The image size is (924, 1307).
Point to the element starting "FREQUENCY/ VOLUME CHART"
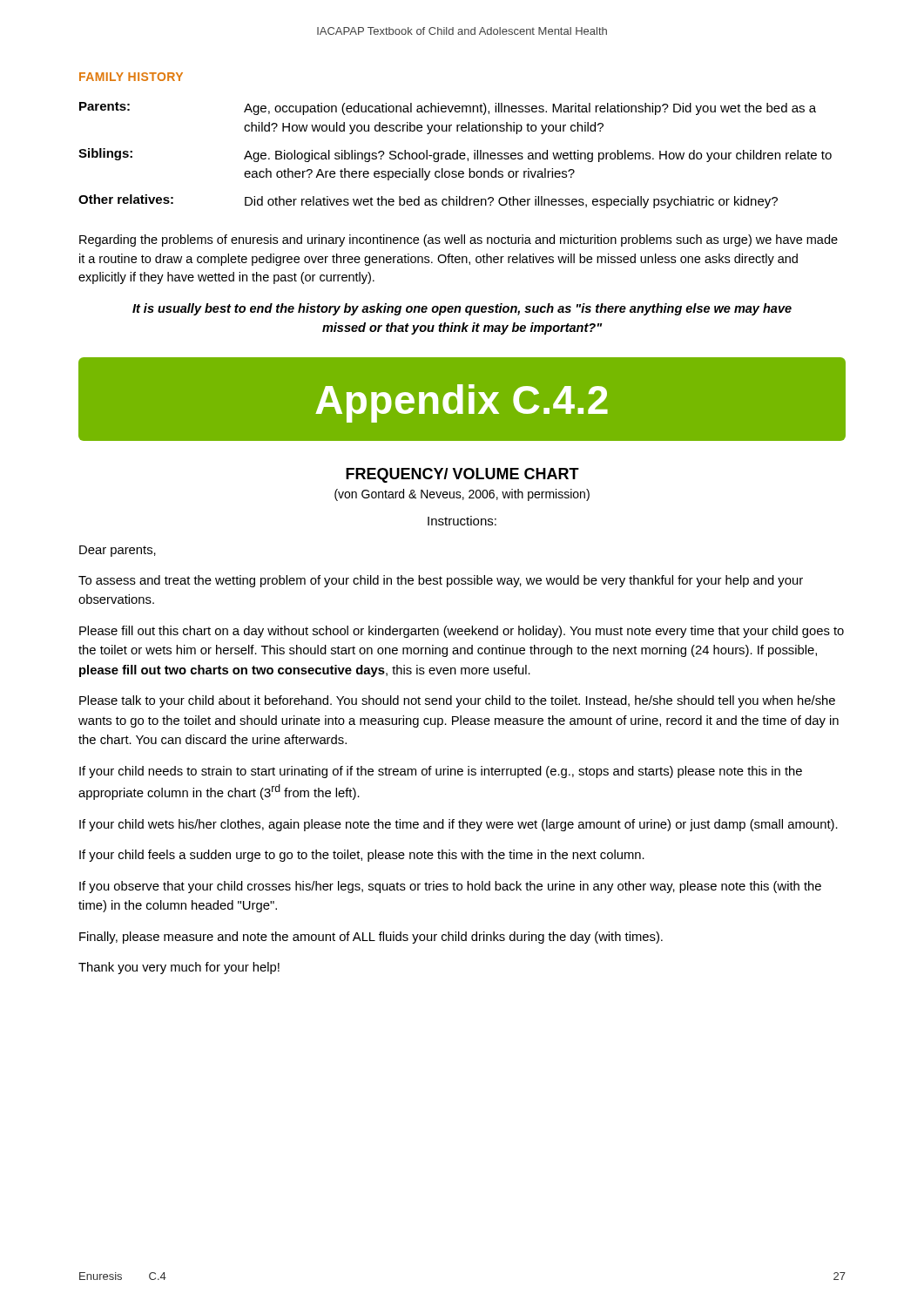pos(462,474)
